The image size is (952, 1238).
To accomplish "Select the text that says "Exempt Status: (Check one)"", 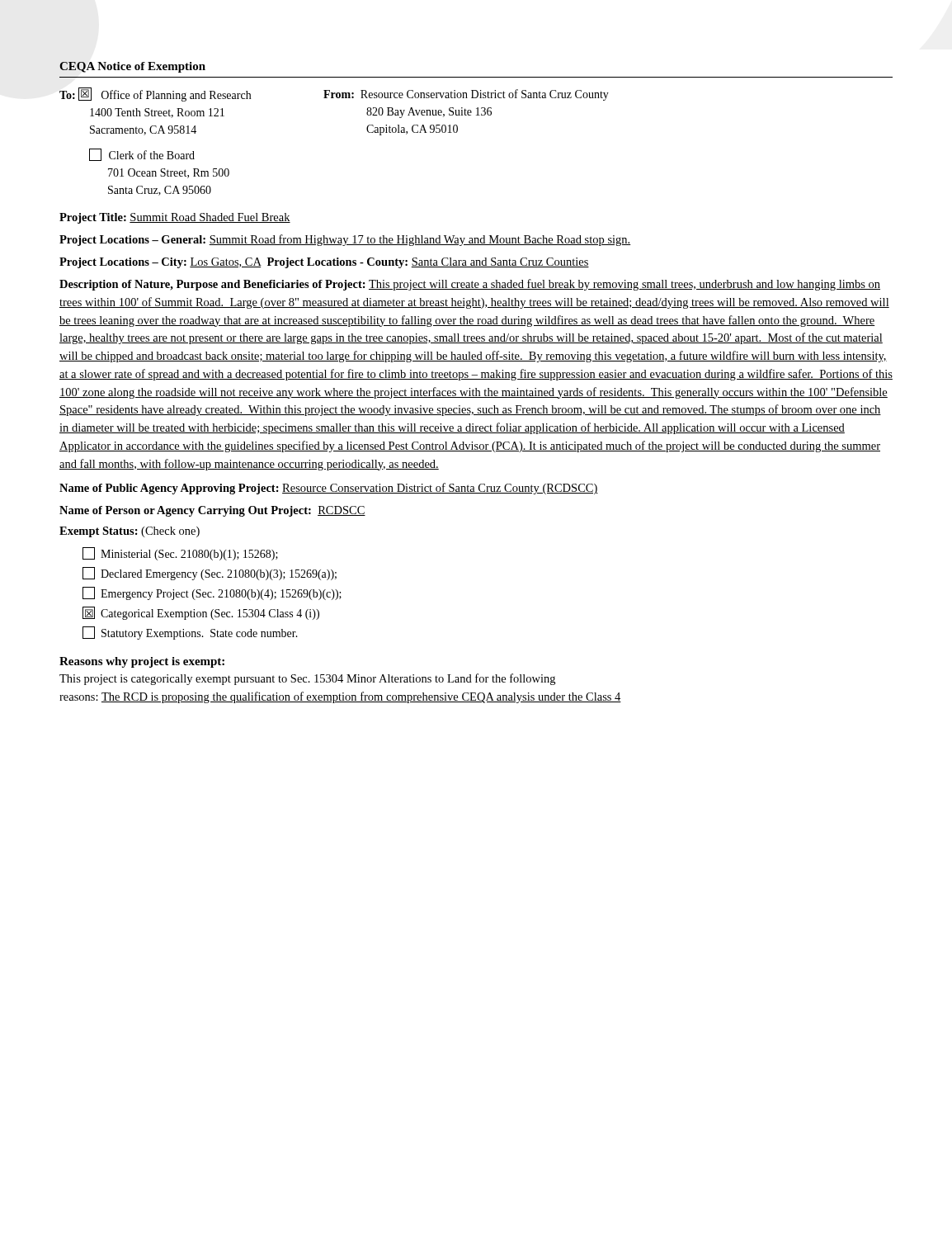I will pos(130,531).
